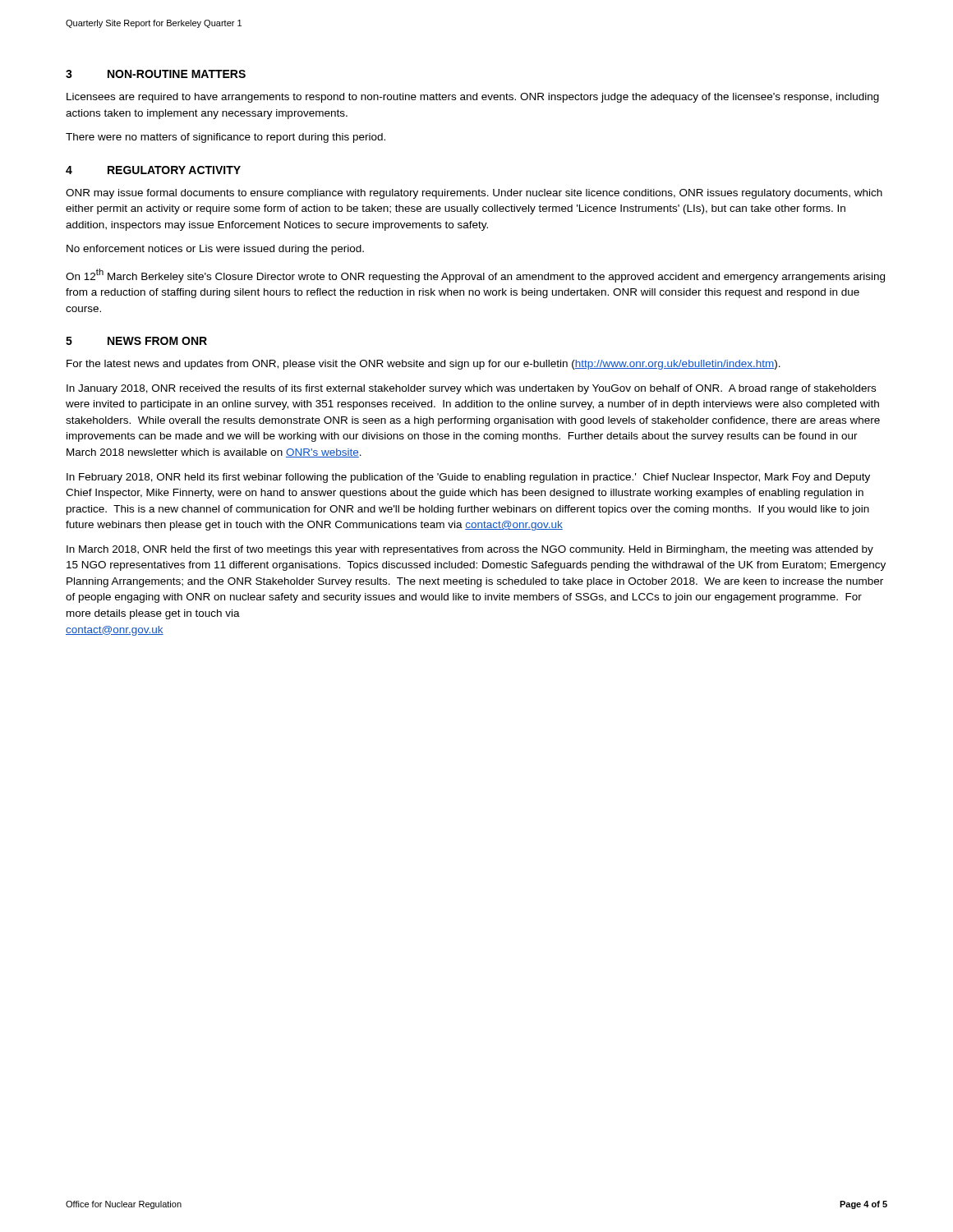The height and width of the screenshot is (1232, 953).
Task: Select the region starting "In January 2018, ONR received the results"
Action: coord(473,420)
